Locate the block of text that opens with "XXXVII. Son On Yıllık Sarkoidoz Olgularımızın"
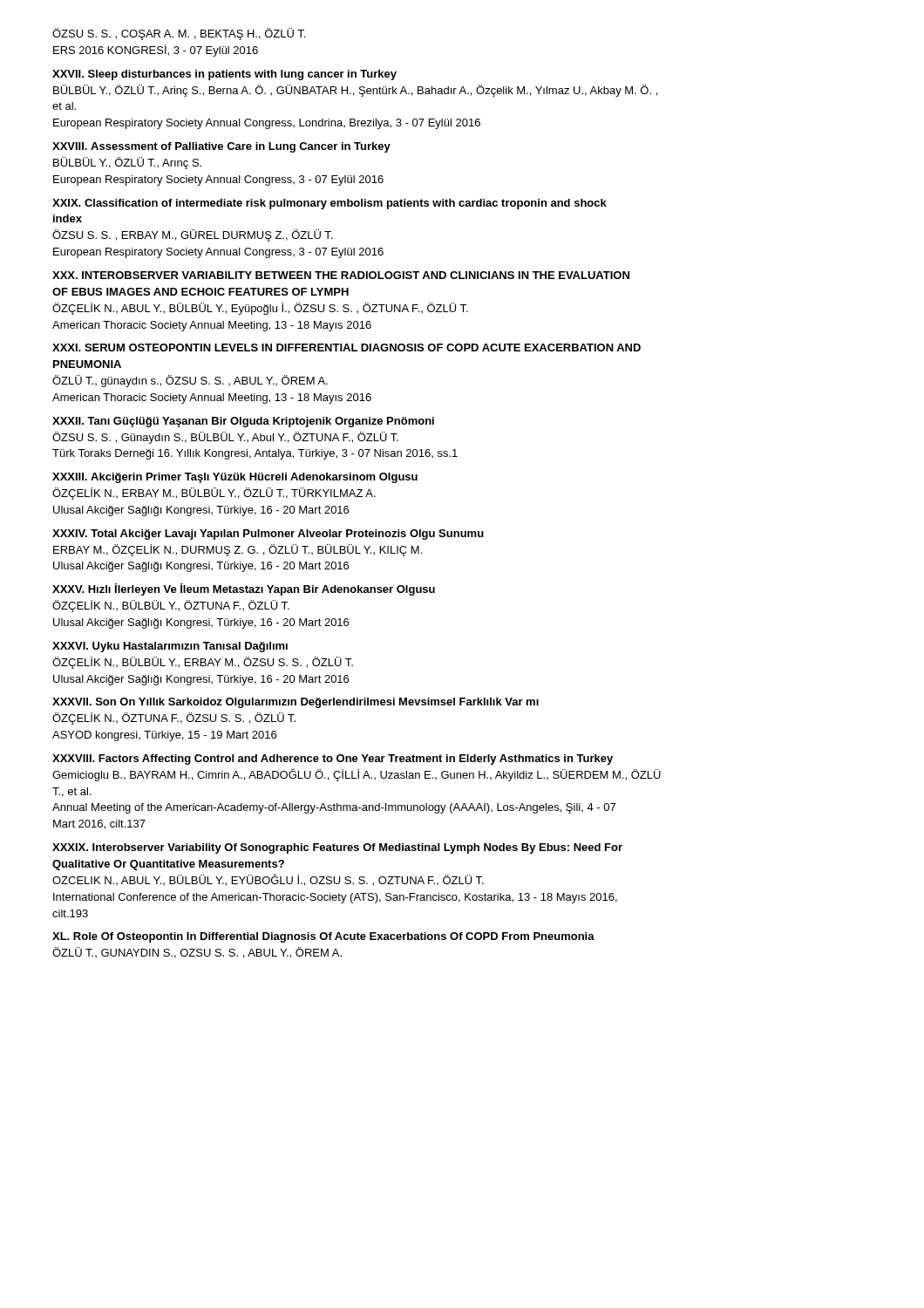This screenshot has height=1308, width=924. click(x=296, y=703)
